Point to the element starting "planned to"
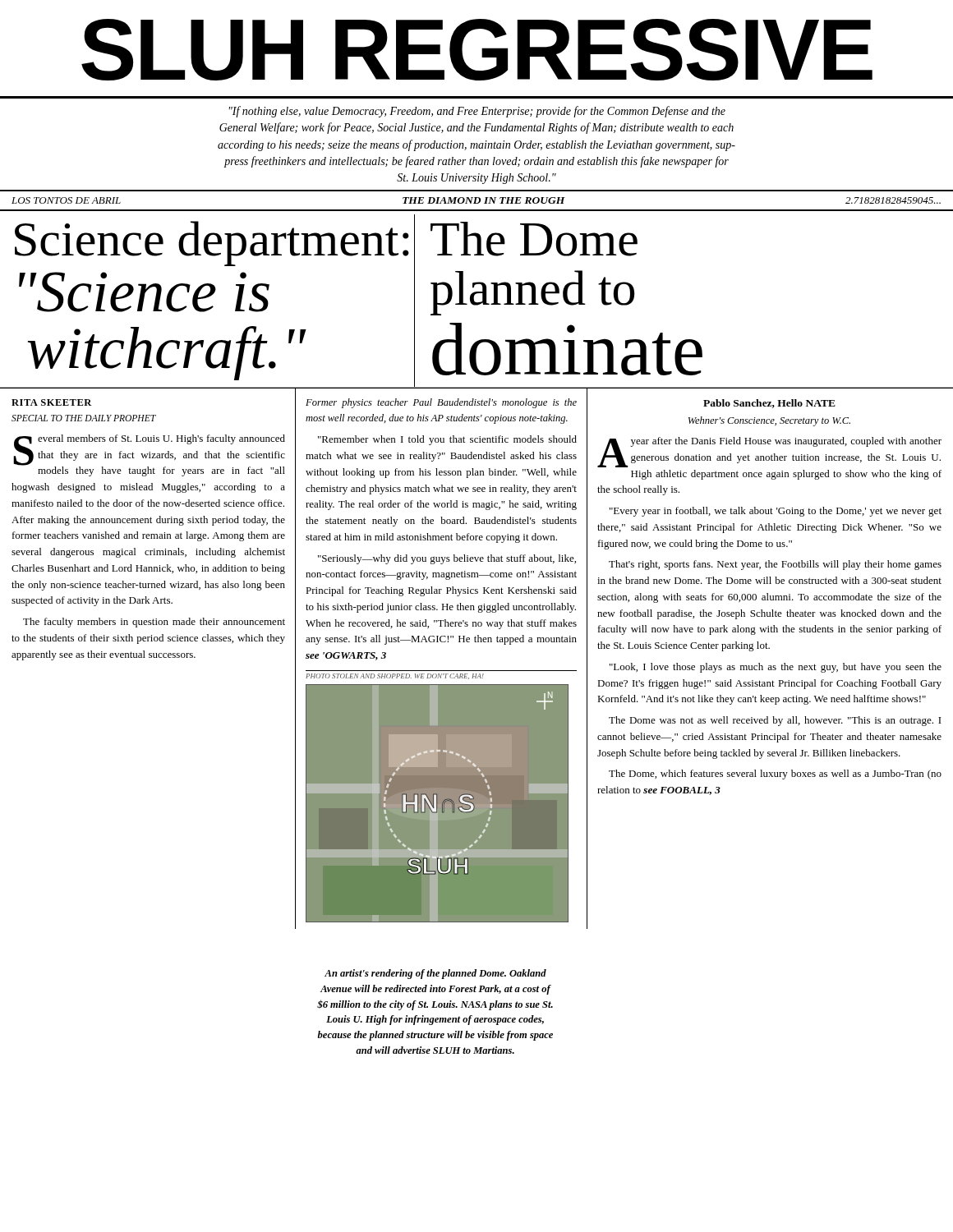 click(533, 289)
